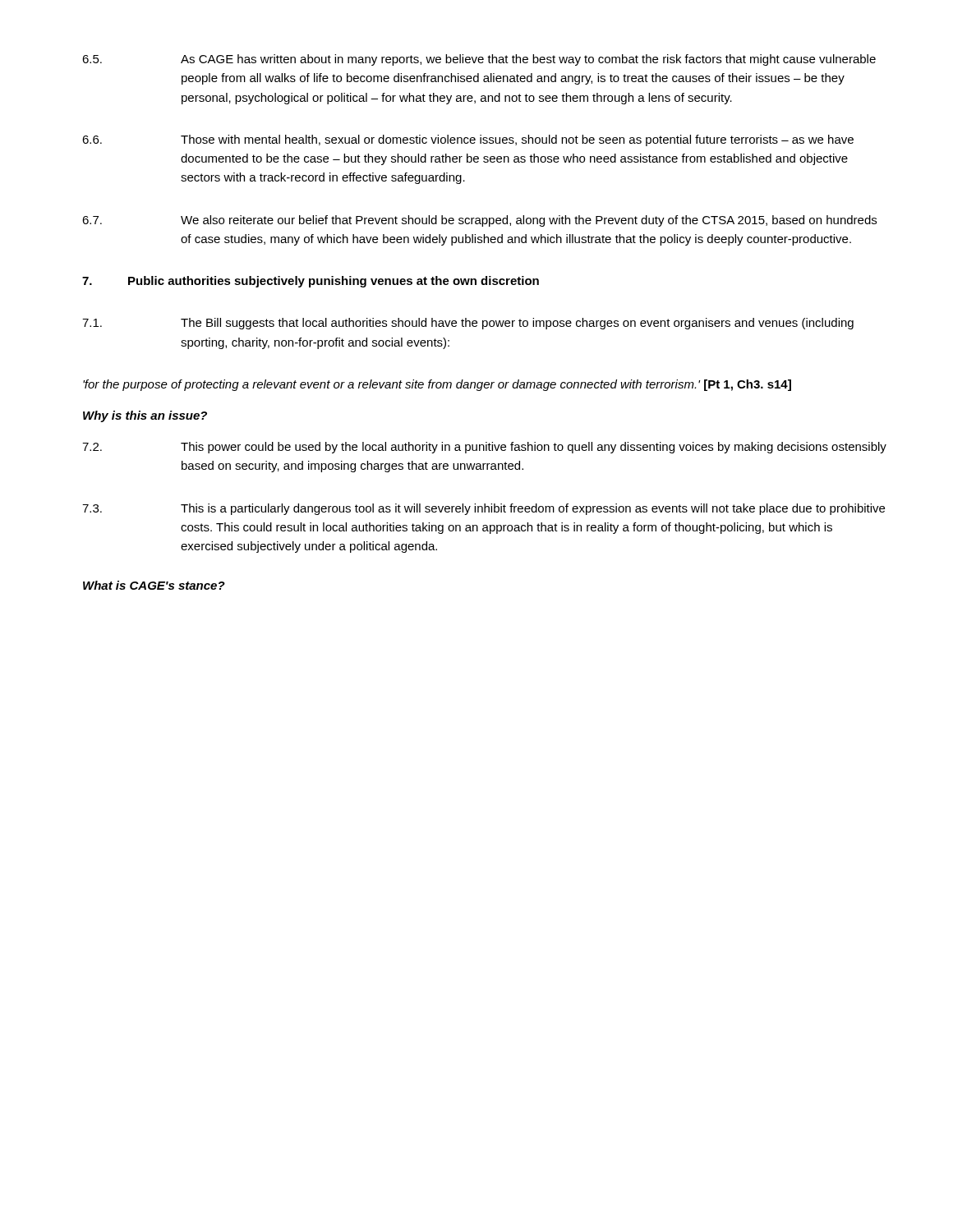Point to the block starting "6.7. We also reiterate our"
The image size is (953, 1232).
[485, 229]
